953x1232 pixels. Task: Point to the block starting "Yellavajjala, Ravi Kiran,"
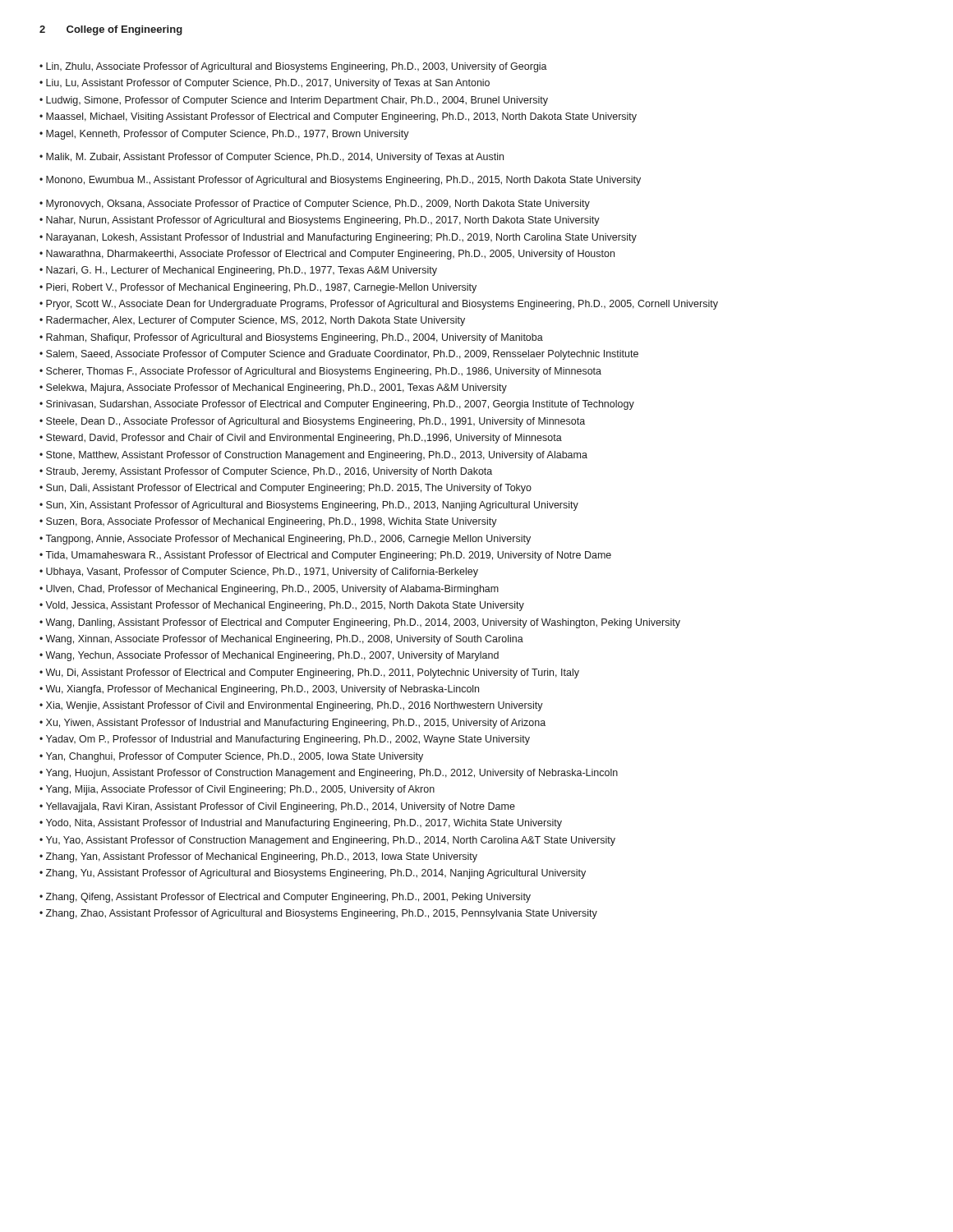280,806
